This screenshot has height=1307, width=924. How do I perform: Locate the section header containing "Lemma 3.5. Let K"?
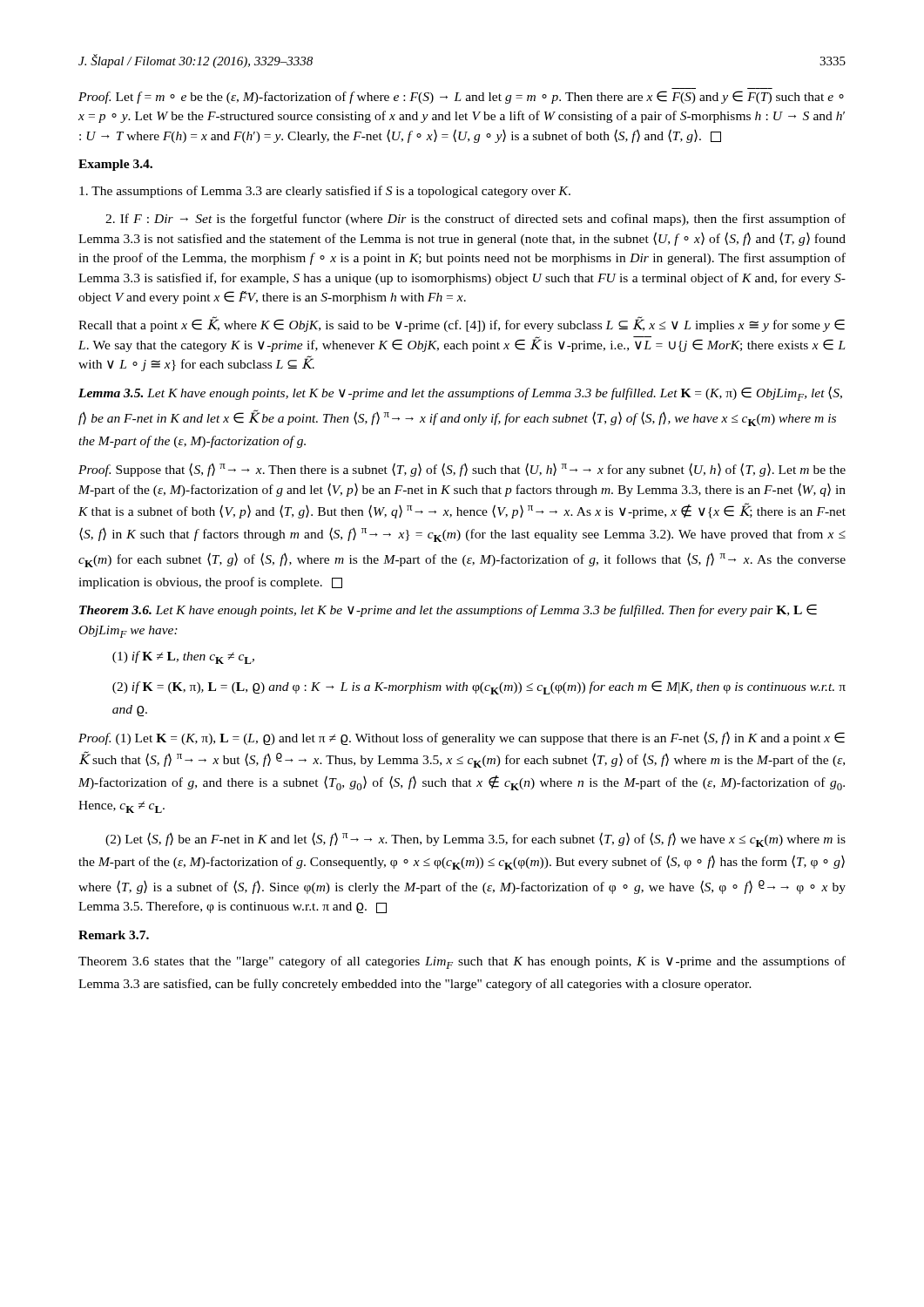pyautogui.click(x=461, y=416)
